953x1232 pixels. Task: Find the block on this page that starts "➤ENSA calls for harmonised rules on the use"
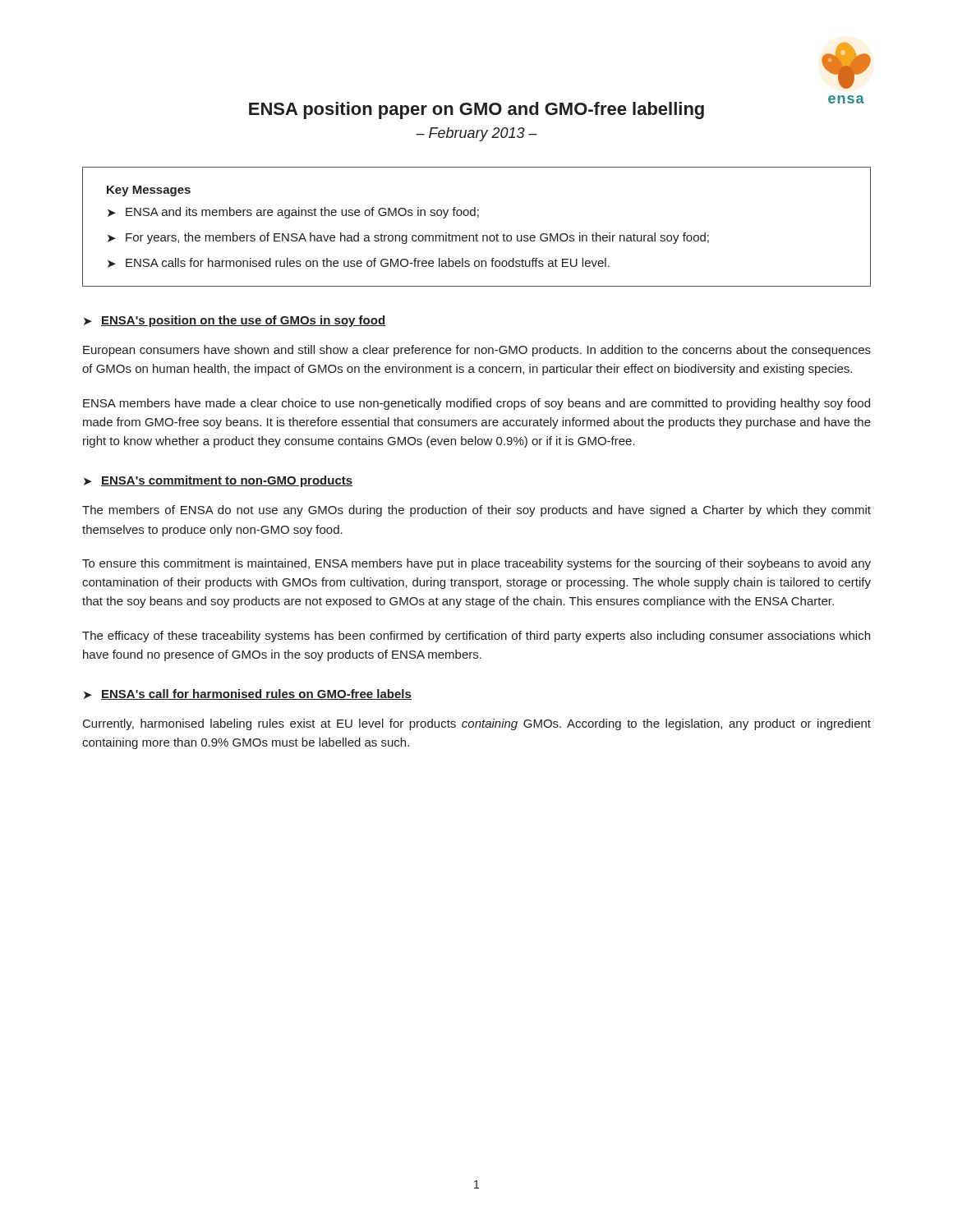(358, 263)
